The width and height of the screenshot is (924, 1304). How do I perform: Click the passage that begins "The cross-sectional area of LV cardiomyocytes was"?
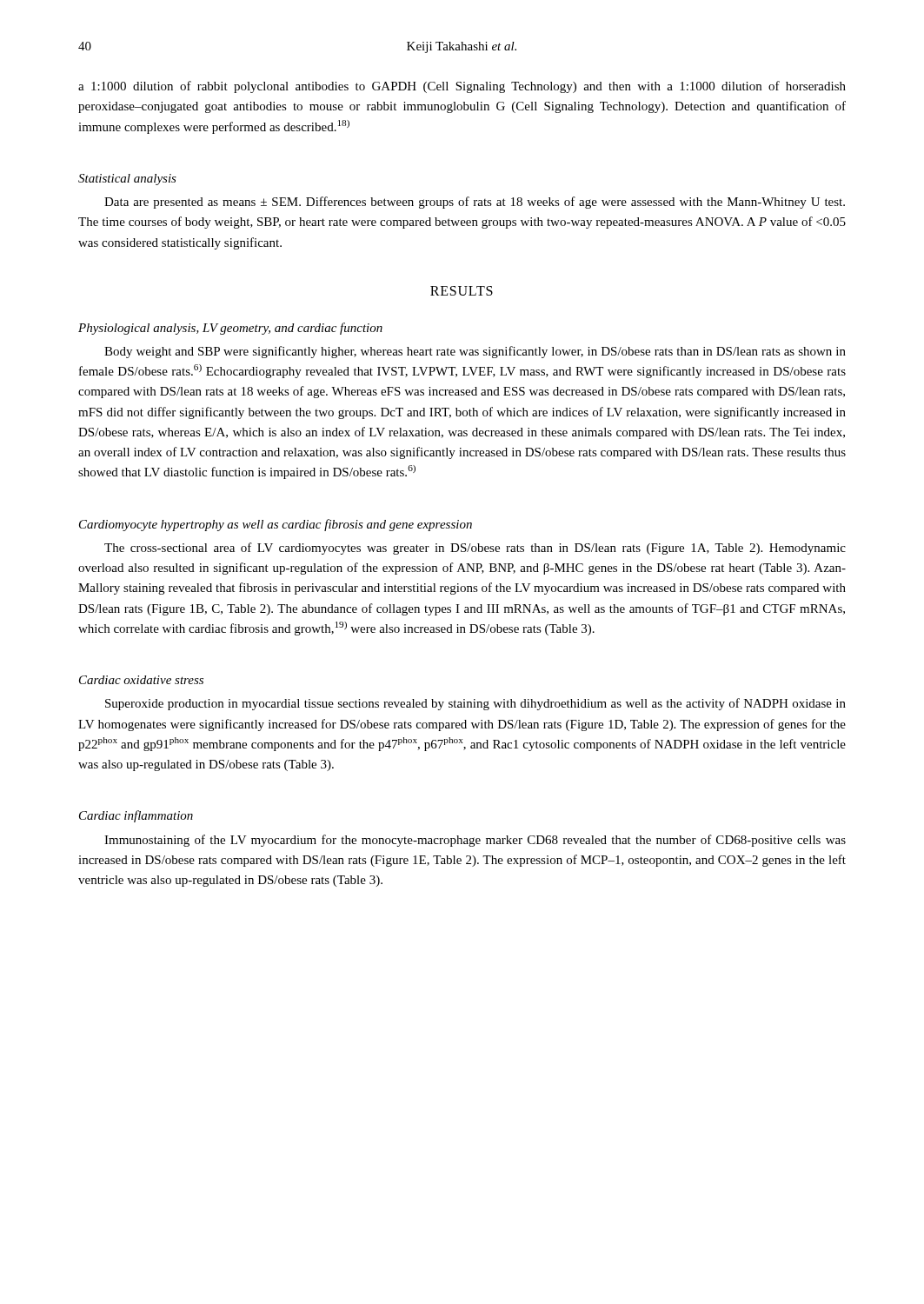(x=462, y=588)
